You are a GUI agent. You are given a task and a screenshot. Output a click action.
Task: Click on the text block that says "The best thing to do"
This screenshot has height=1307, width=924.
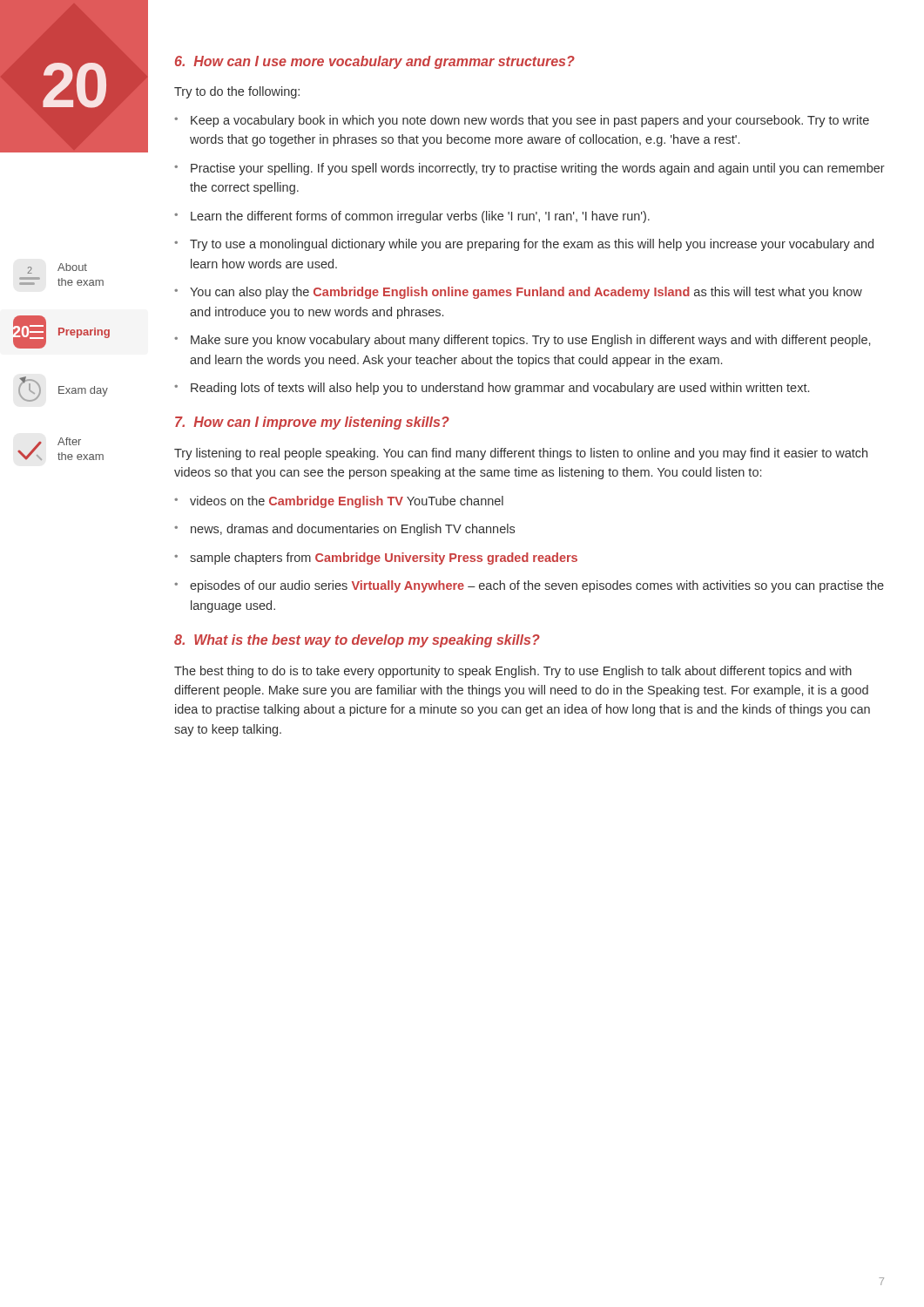(522, 700)
